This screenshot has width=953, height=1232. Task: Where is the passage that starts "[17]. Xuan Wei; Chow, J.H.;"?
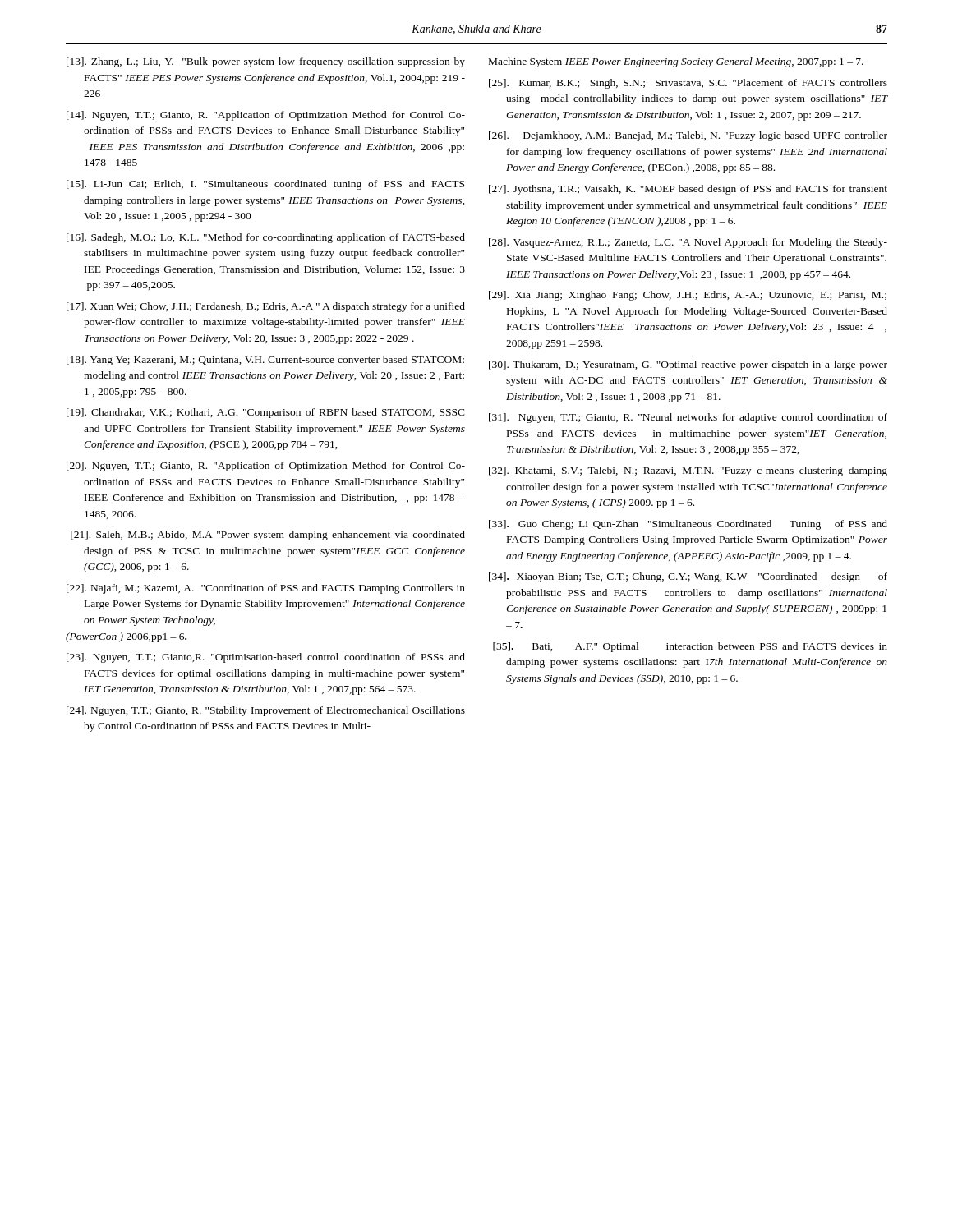pos(265,322)
